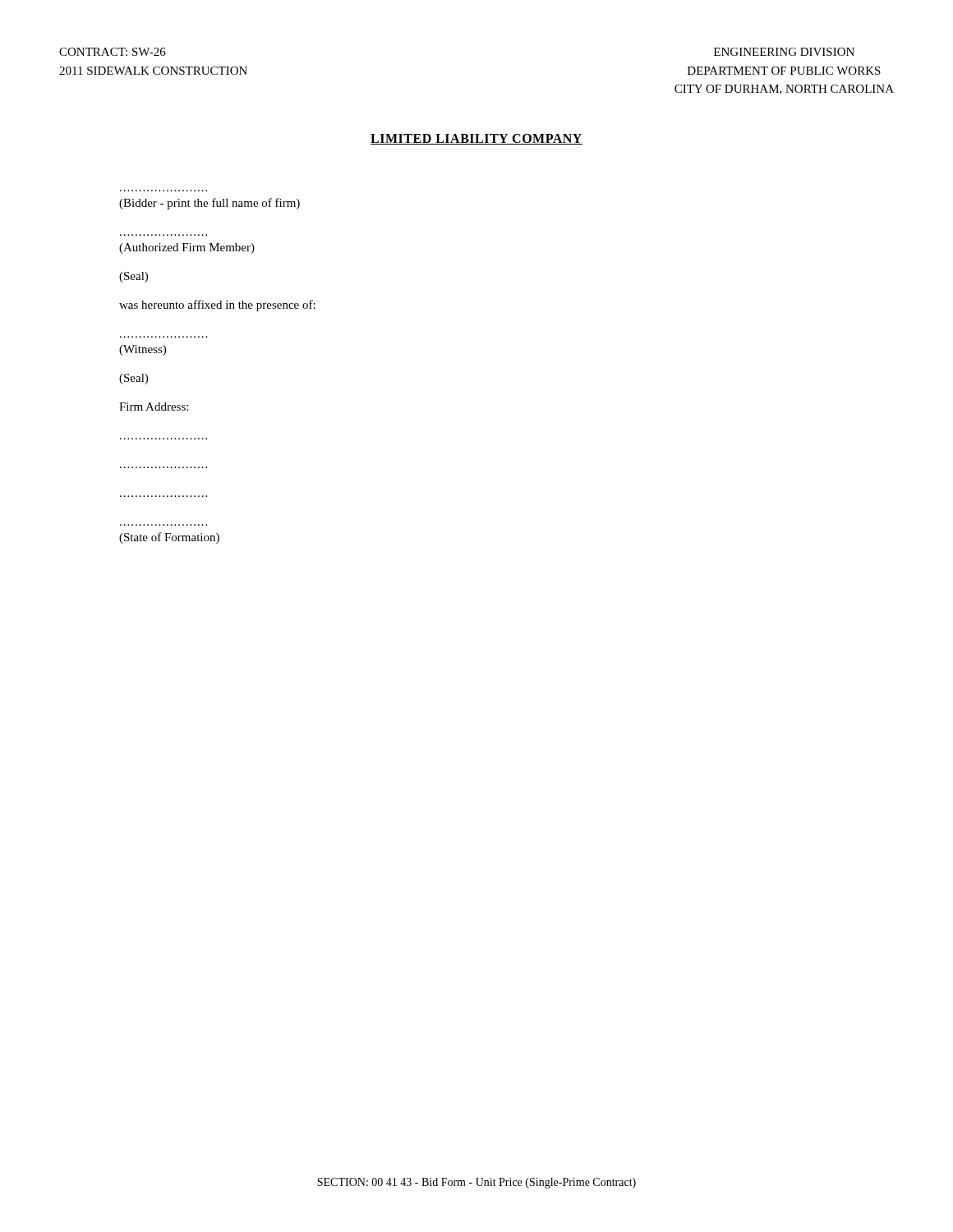Find the text with the text "Firm Address:"
The height and width of the screenshot is (1232, 953).
pos(154,407)
